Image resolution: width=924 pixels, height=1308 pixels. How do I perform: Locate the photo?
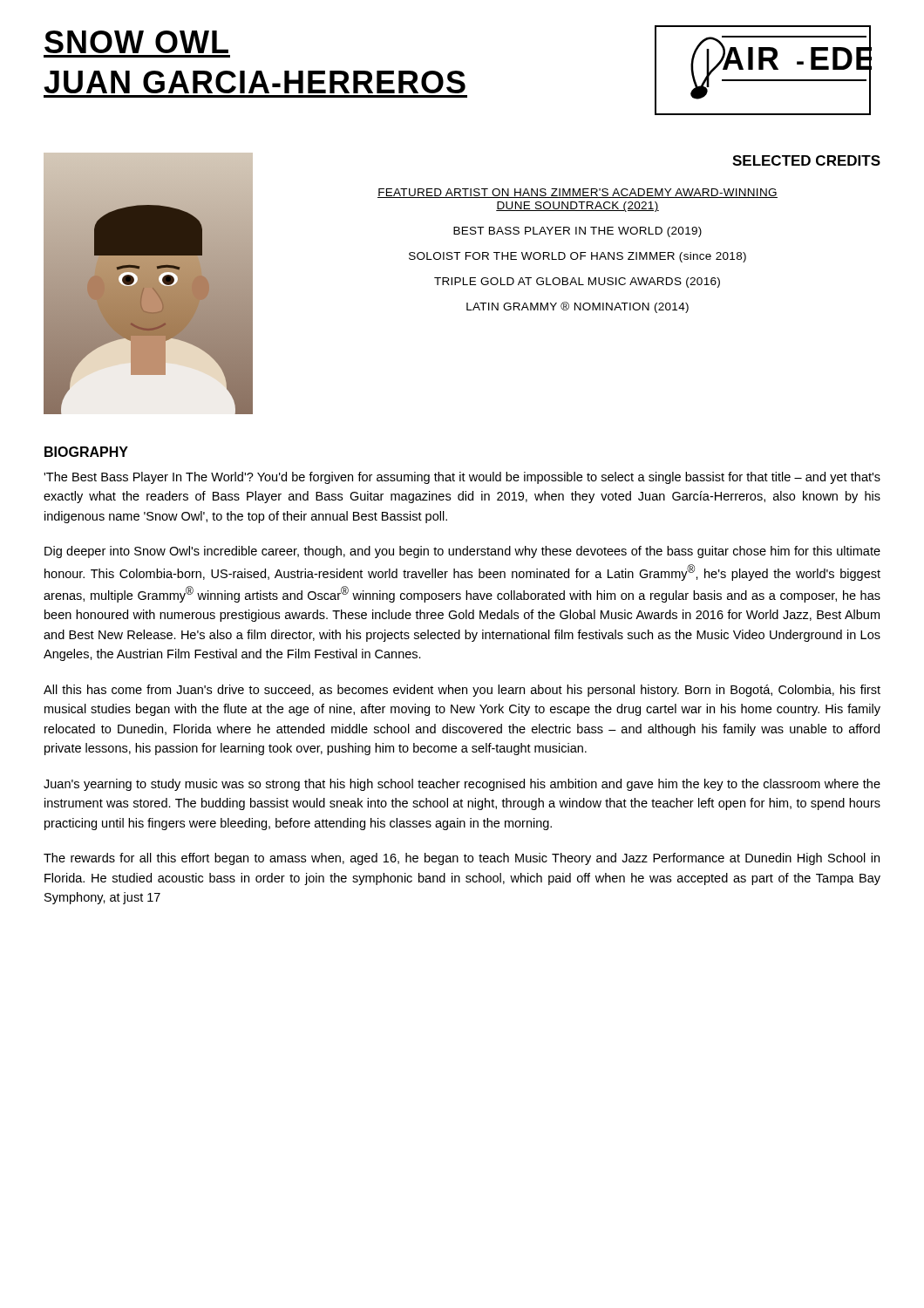click(148, 286)
